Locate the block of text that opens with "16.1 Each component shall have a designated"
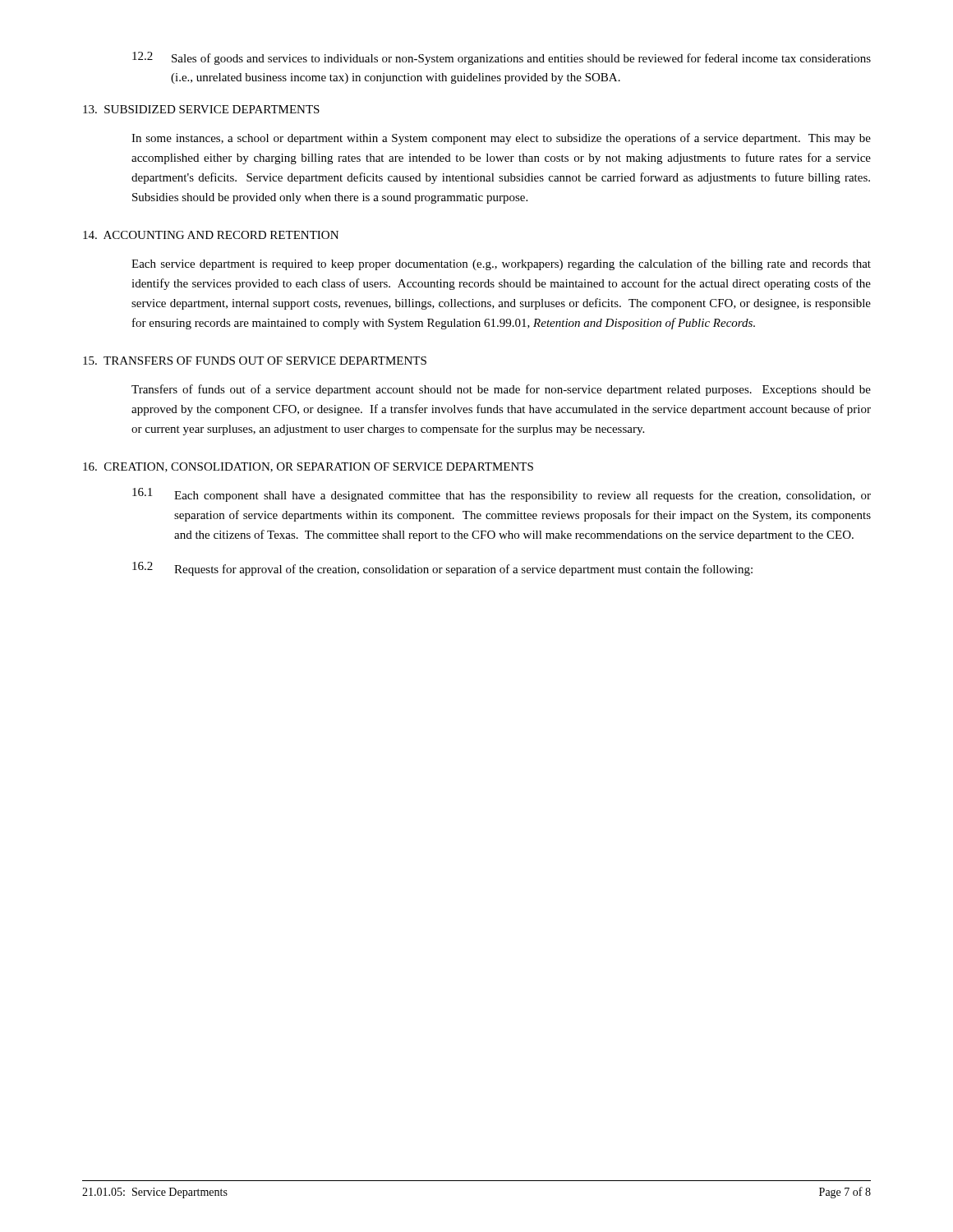The width and height of the screenshot is (953, 1232). (x=501, y=515)
